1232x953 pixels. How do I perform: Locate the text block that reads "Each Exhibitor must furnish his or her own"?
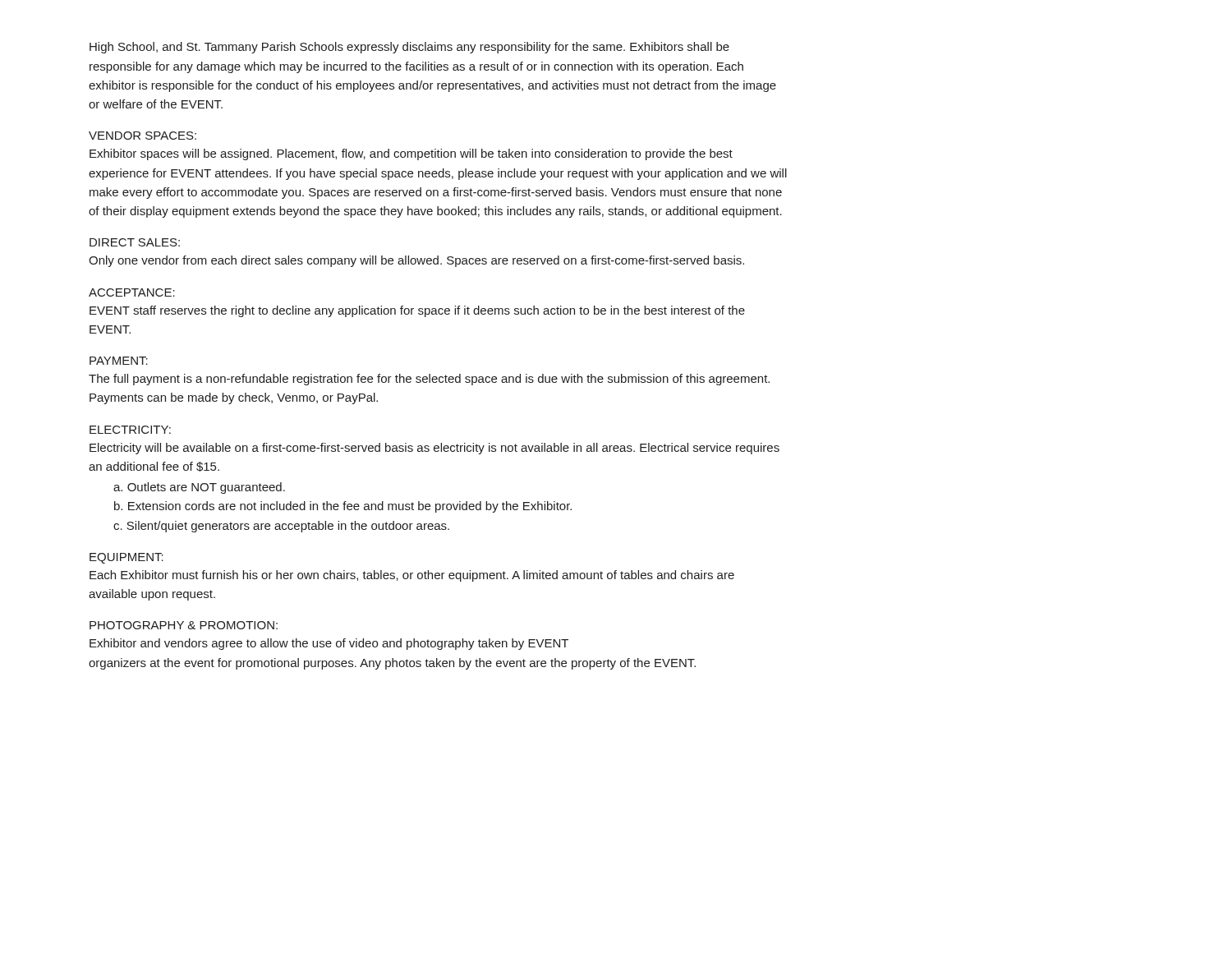click(412, 584)
